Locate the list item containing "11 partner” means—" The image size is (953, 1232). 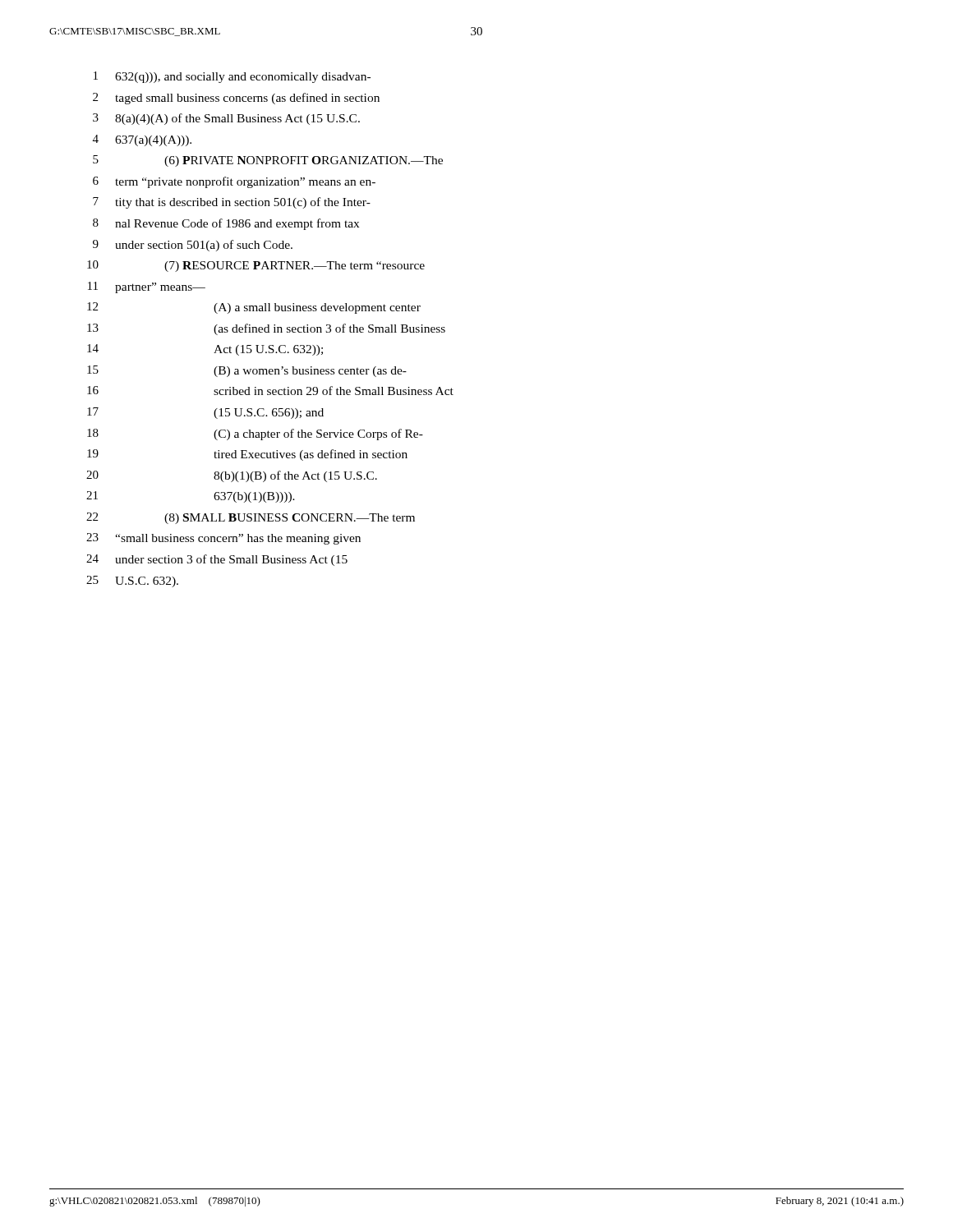click(147, 287)
